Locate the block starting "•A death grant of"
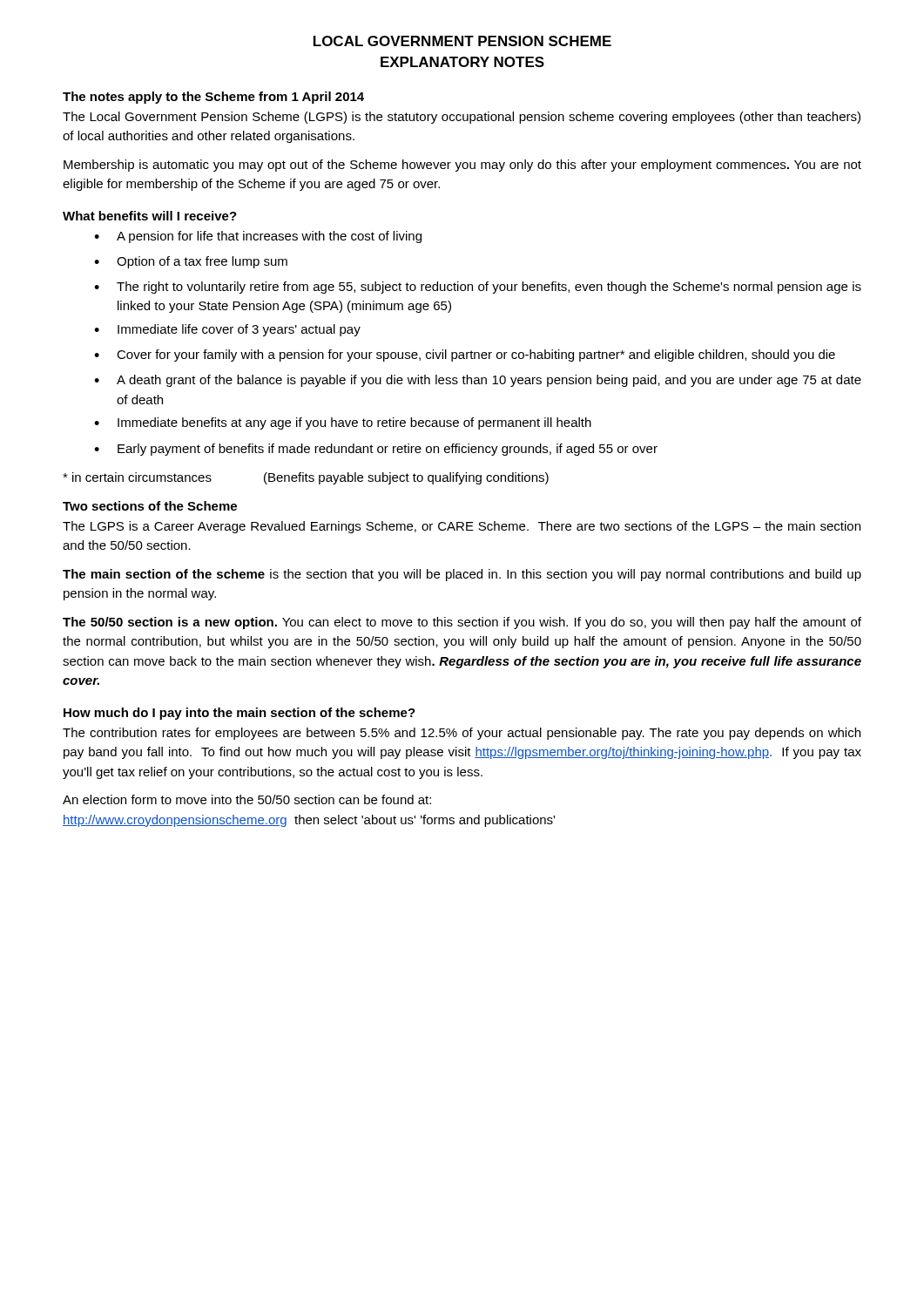Image resolution: width=924 pixels, height=1307 pixels. [x=478, y=390]
